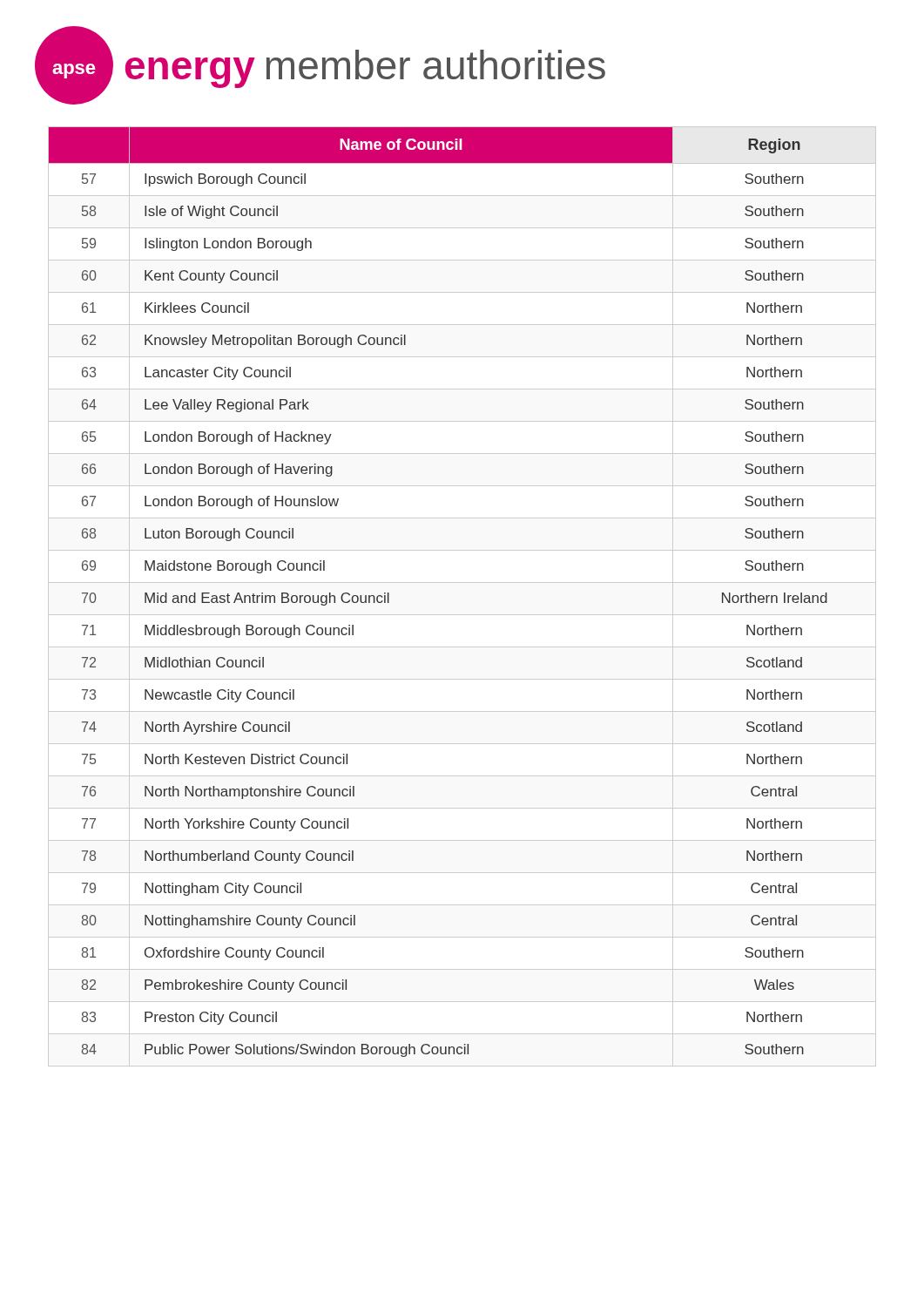Point to the region starting "apse energy member authorities"
Screen dimensions: 1307x924
pos(321,65)
